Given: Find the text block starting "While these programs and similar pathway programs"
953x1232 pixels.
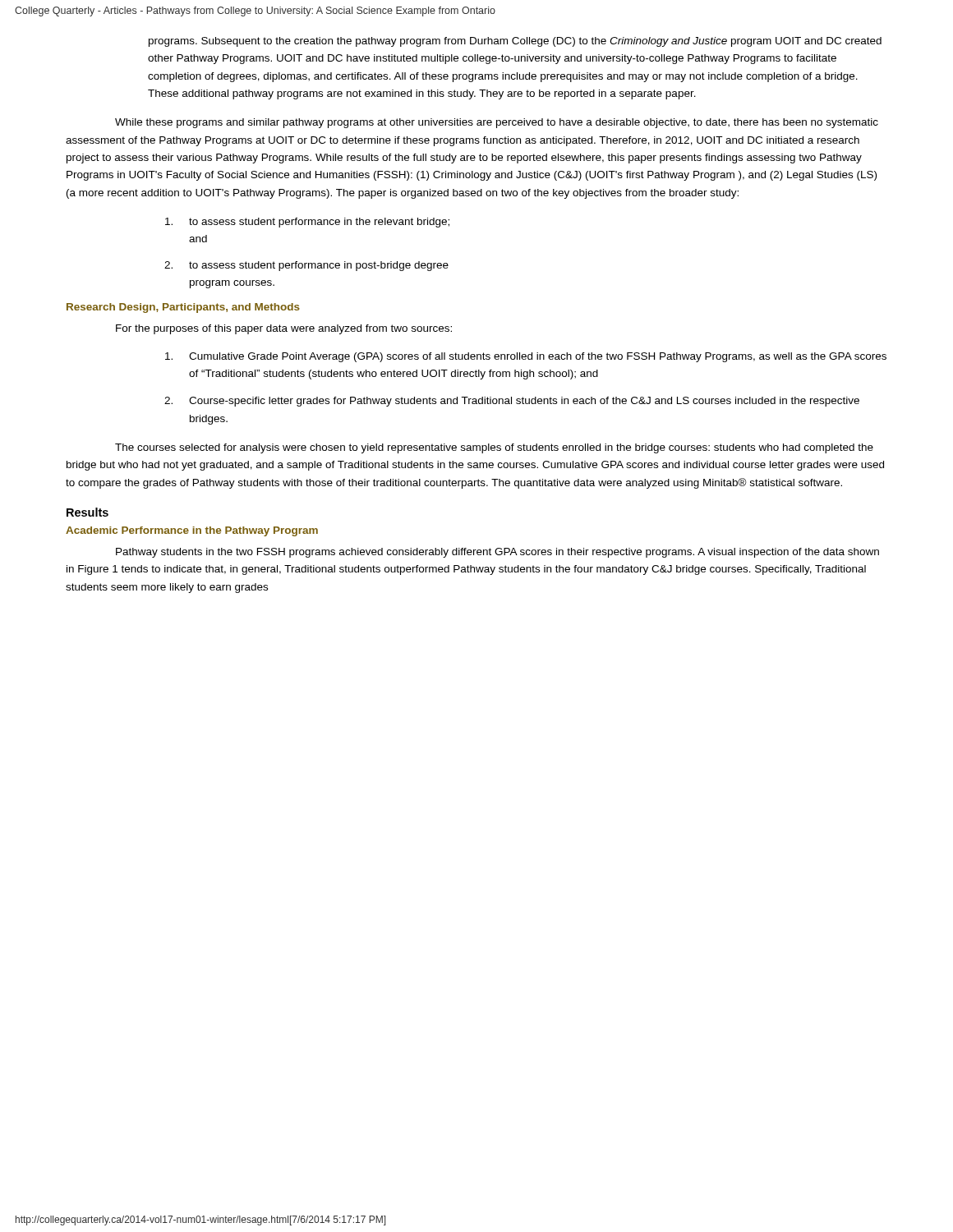Looking at the screenshot, I should [472, 157].
